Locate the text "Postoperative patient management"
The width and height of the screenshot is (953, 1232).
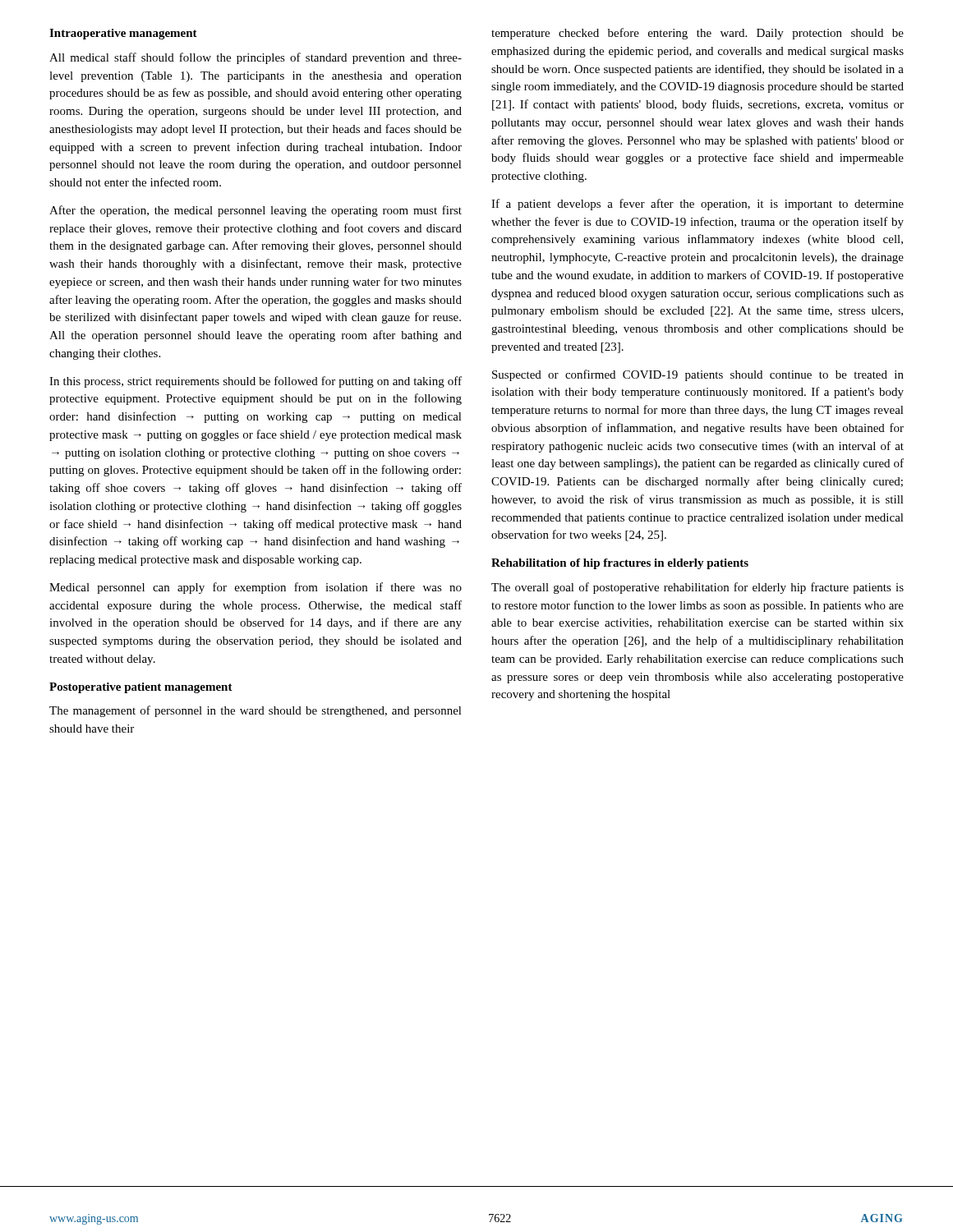[141, 686]
